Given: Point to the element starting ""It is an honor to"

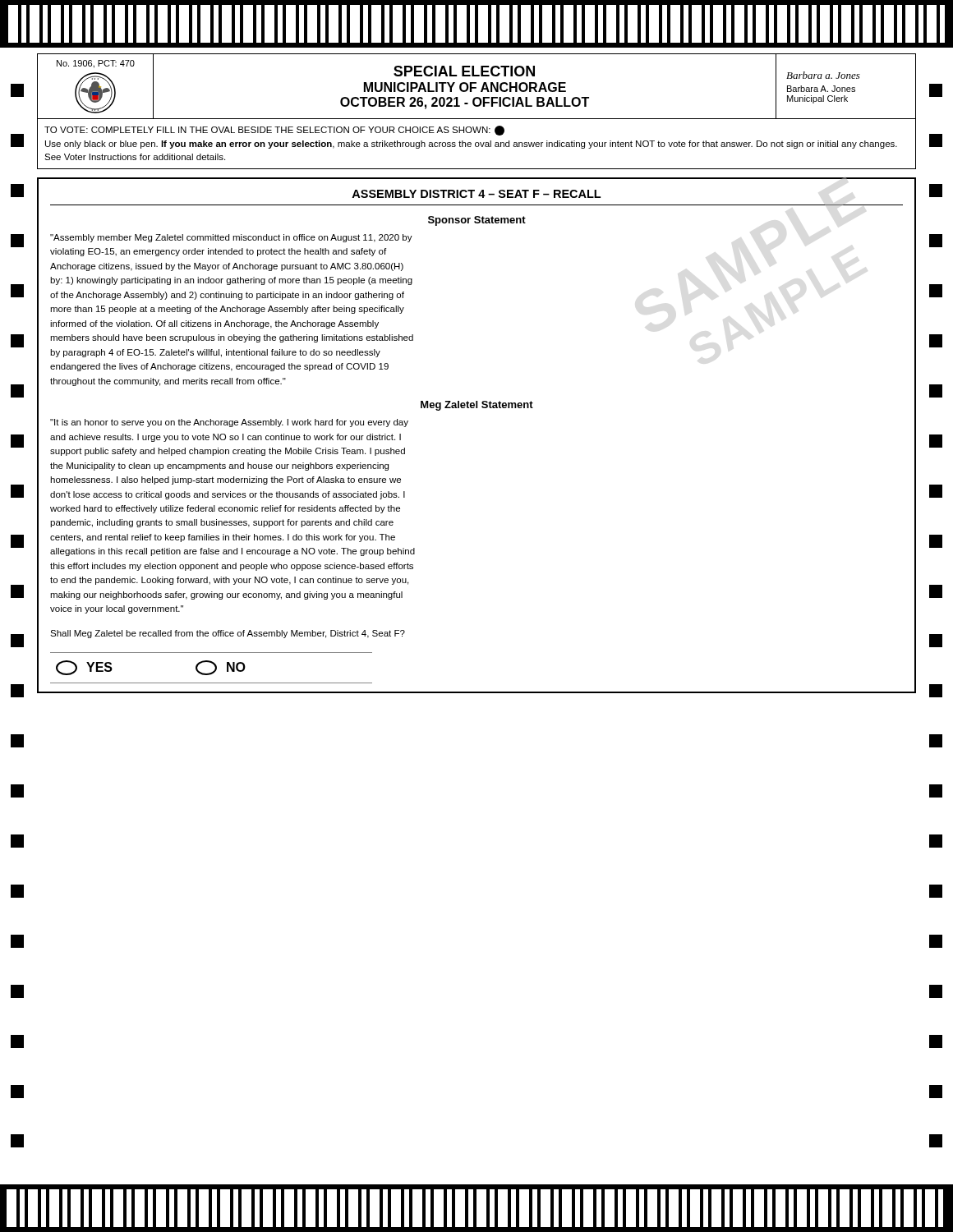Looking at the screenshot, I should pyautogui.click(x=233, y=516).
